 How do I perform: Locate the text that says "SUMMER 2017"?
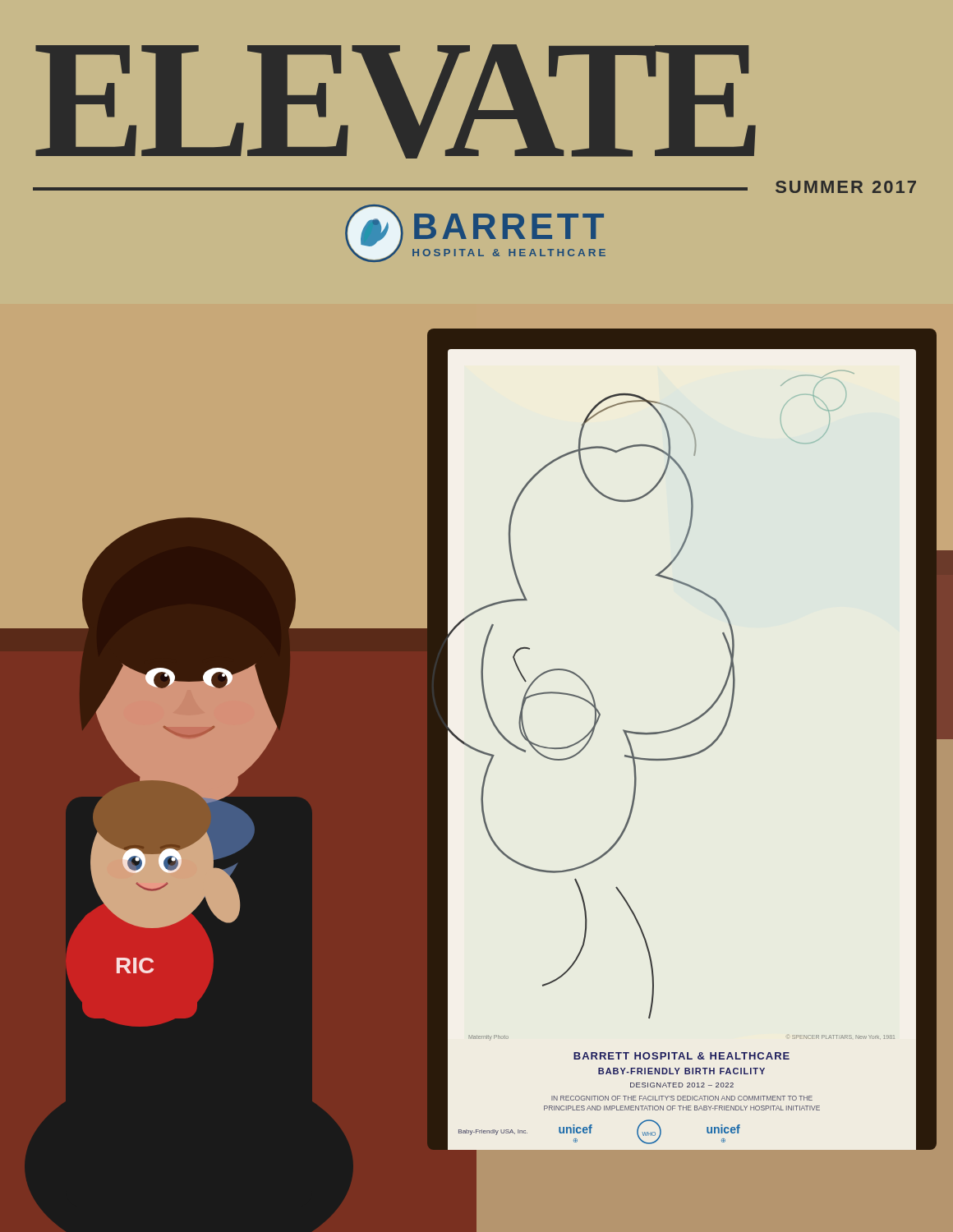point(847,187)
